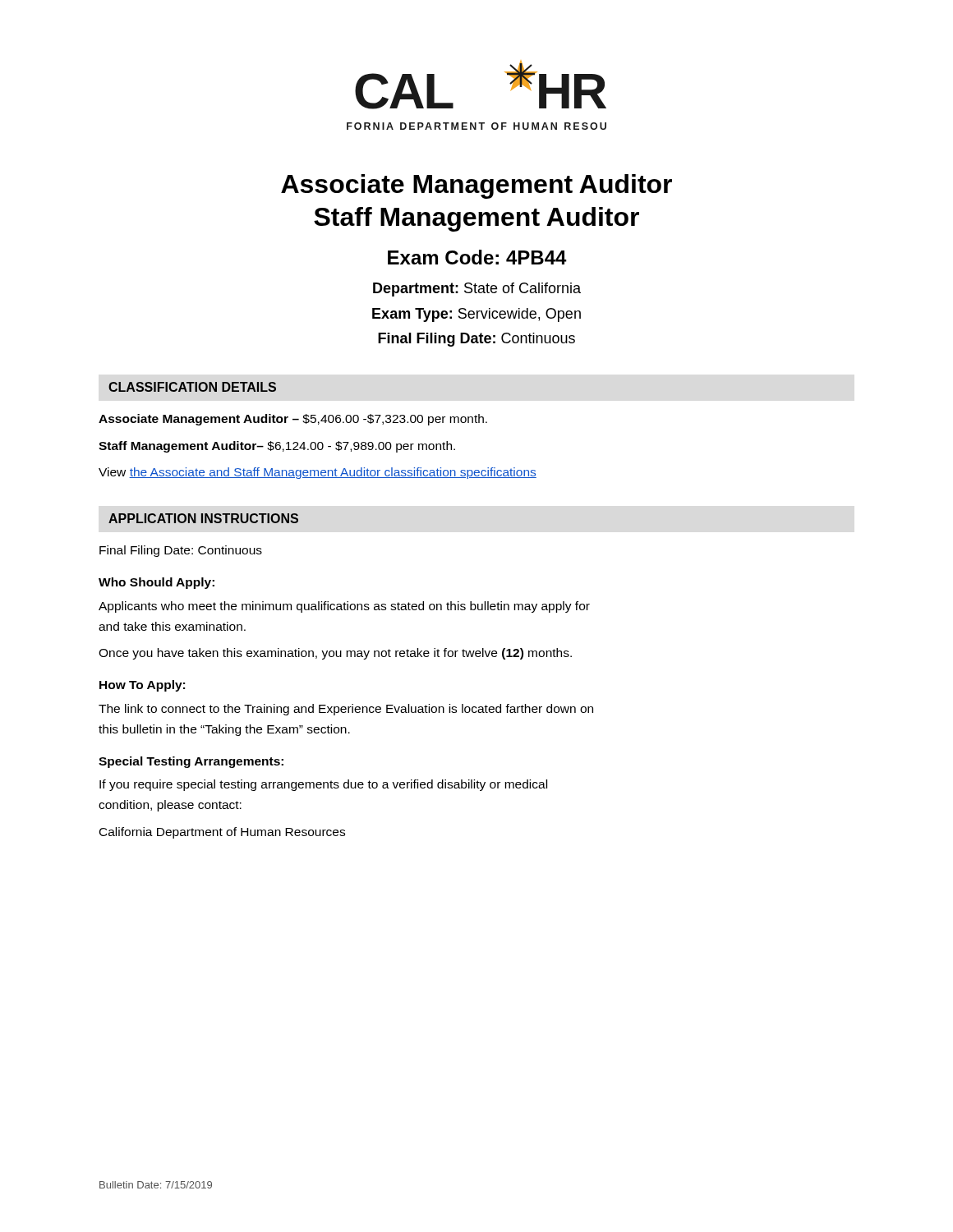This screenshot has height=1232, width=953.
Task: Navigate to the region starting "Final Filing Date: Continuous"
Action: click(180, 550)
